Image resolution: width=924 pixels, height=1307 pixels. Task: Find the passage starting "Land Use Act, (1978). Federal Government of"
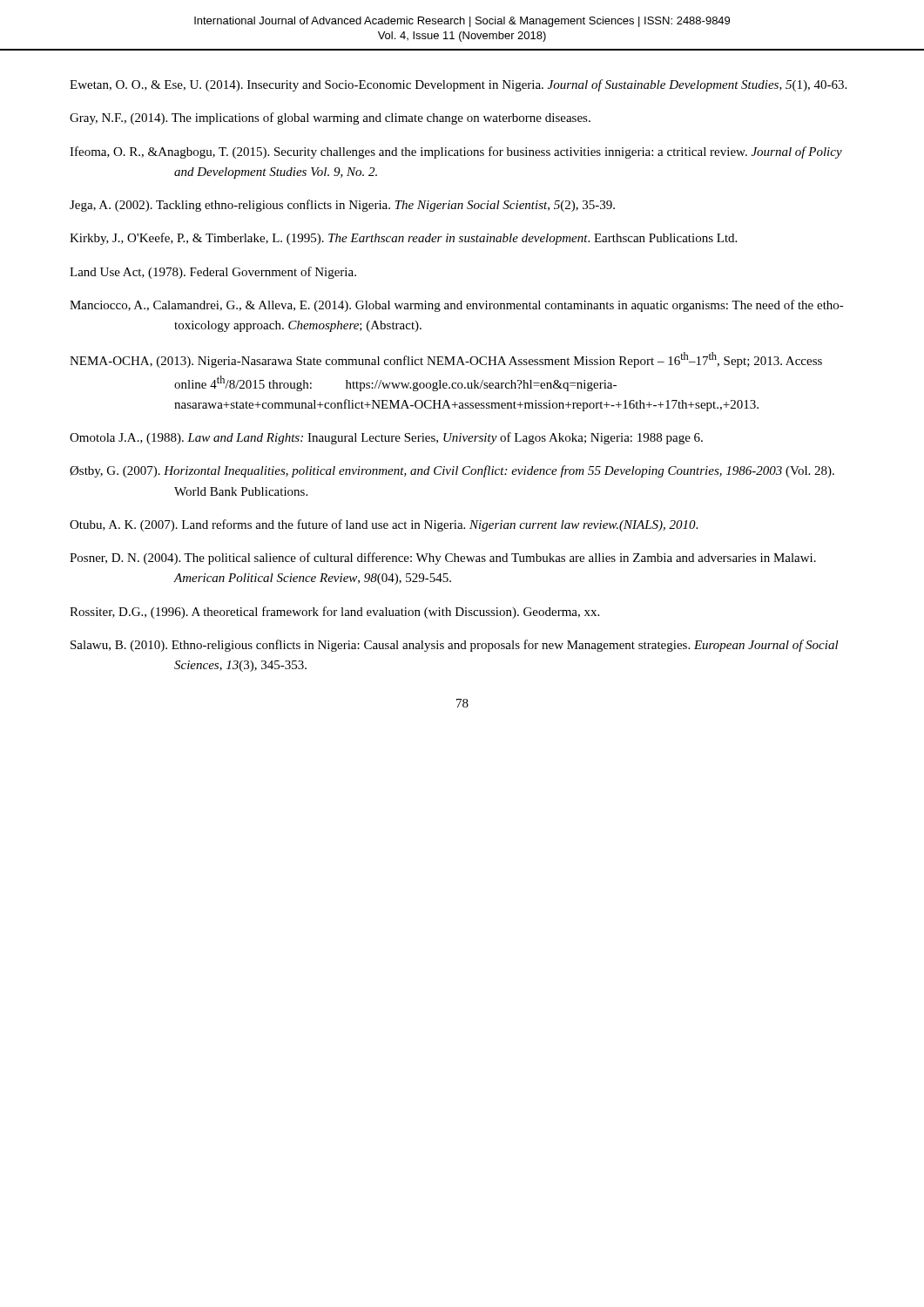pos(213,271)
